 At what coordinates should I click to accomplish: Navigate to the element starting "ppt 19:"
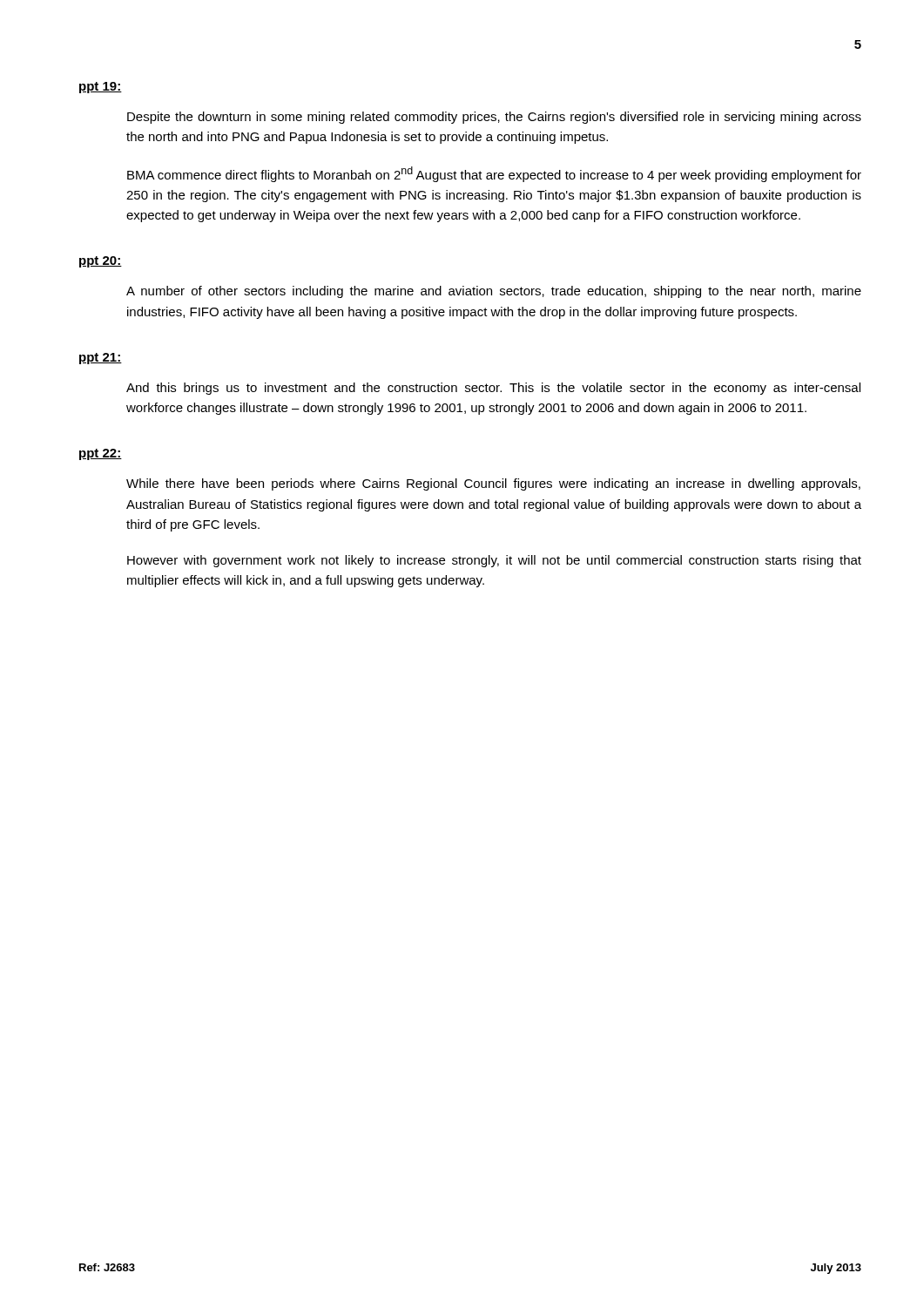(100, 86)
